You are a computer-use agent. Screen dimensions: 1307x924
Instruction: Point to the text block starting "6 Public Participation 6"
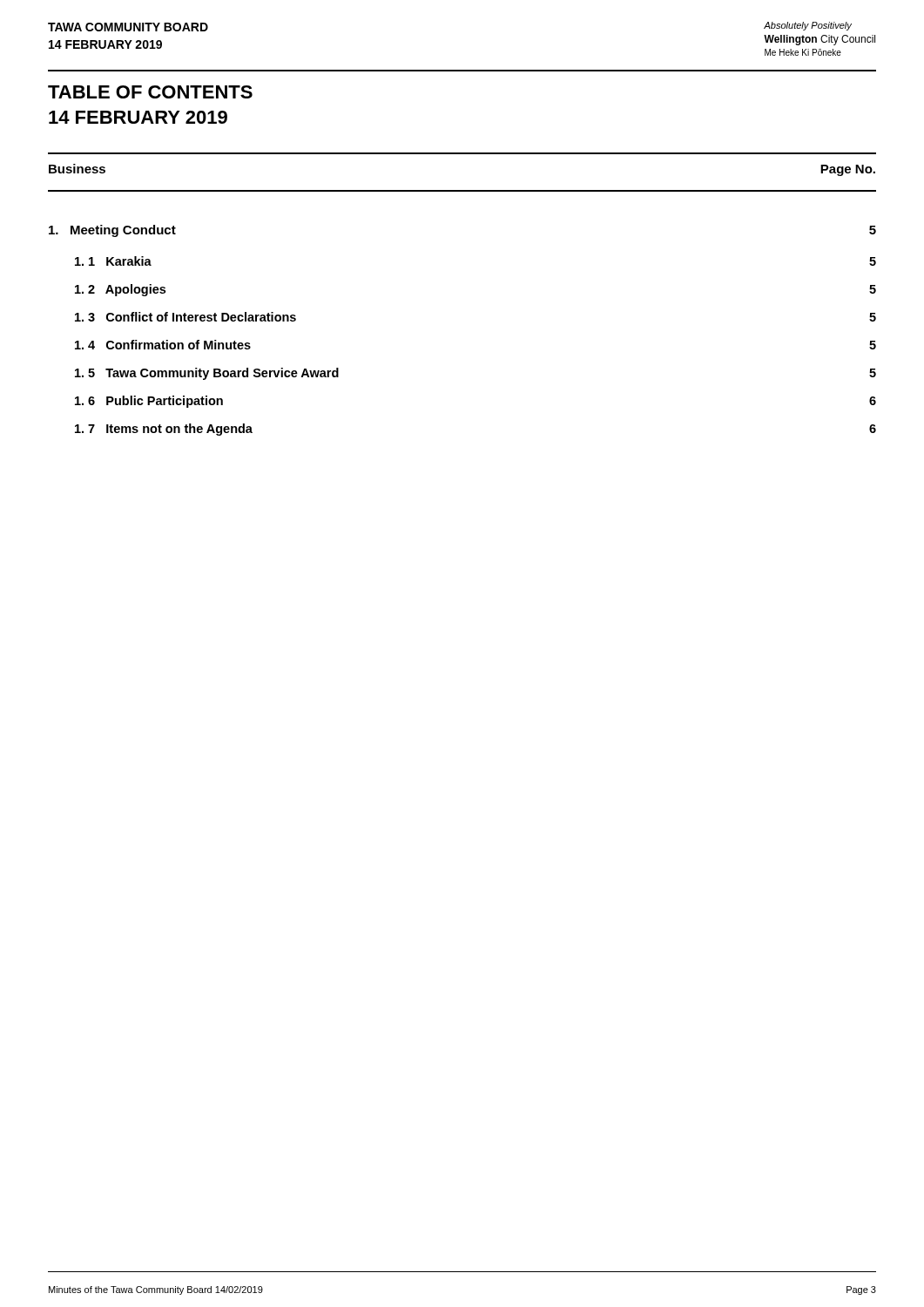pos(151,401)
